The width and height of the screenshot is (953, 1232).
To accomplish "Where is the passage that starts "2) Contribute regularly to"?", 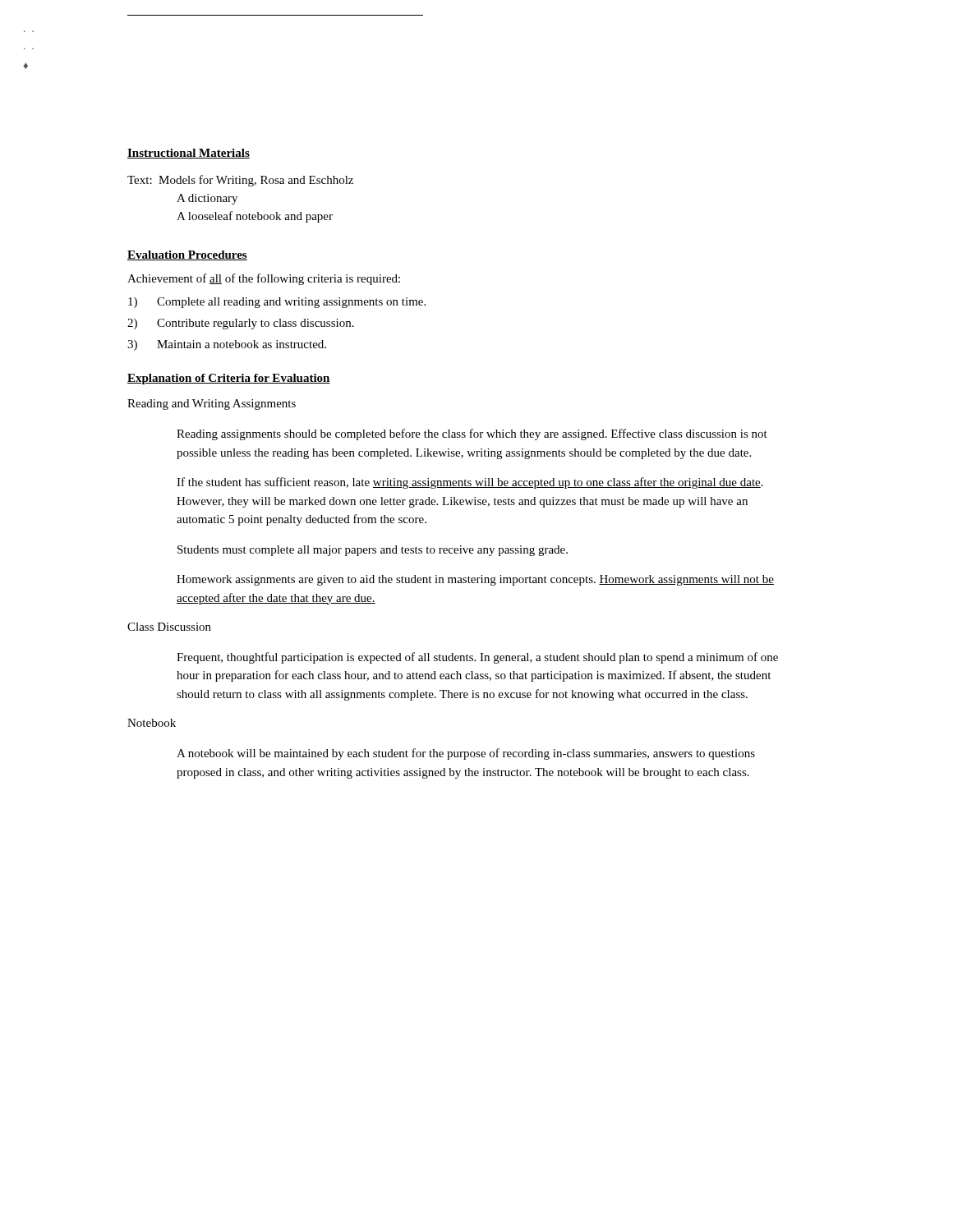I will (241, 323).
